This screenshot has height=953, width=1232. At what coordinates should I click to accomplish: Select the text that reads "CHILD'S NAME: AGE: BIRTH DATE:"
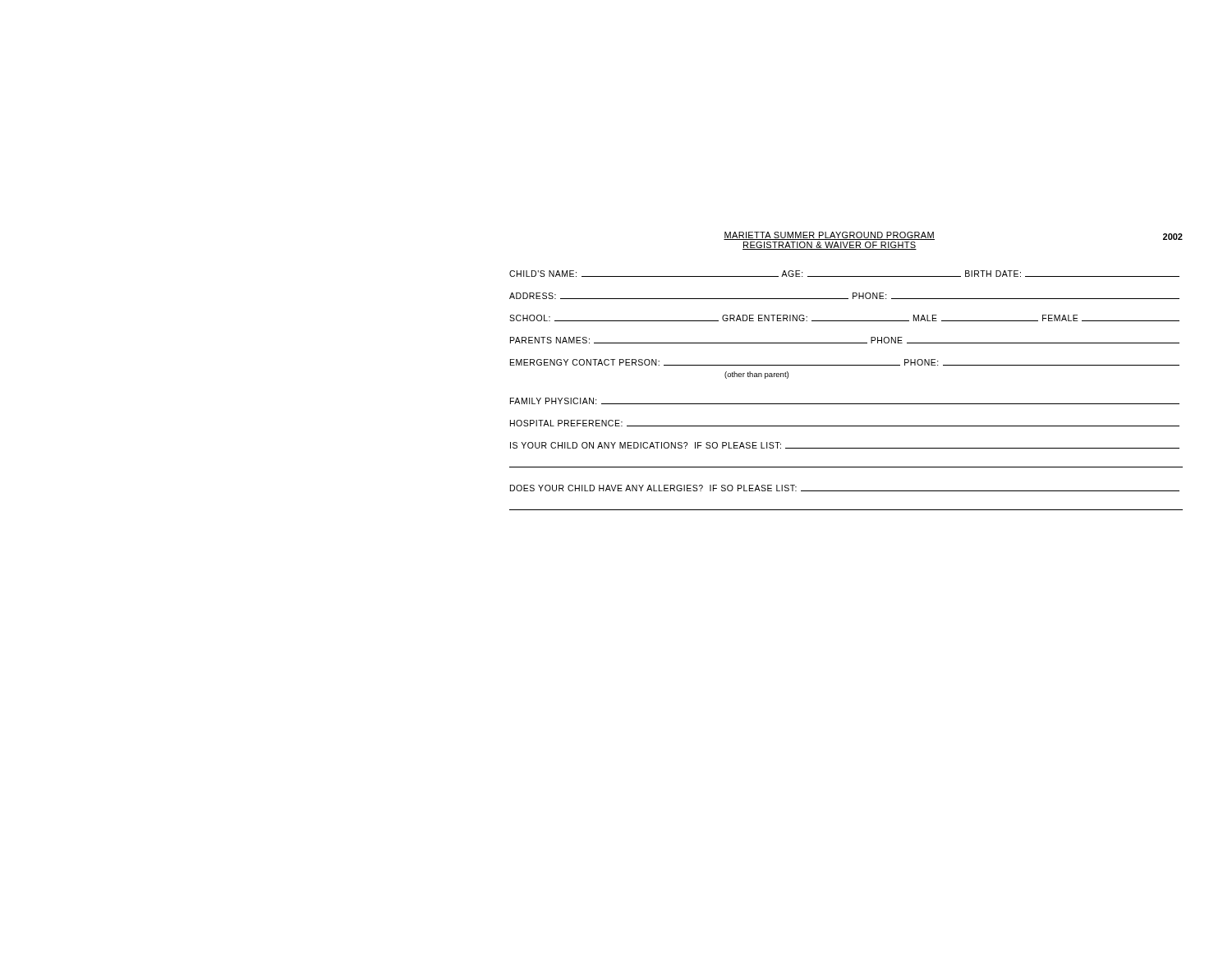[x=844, y=272]
